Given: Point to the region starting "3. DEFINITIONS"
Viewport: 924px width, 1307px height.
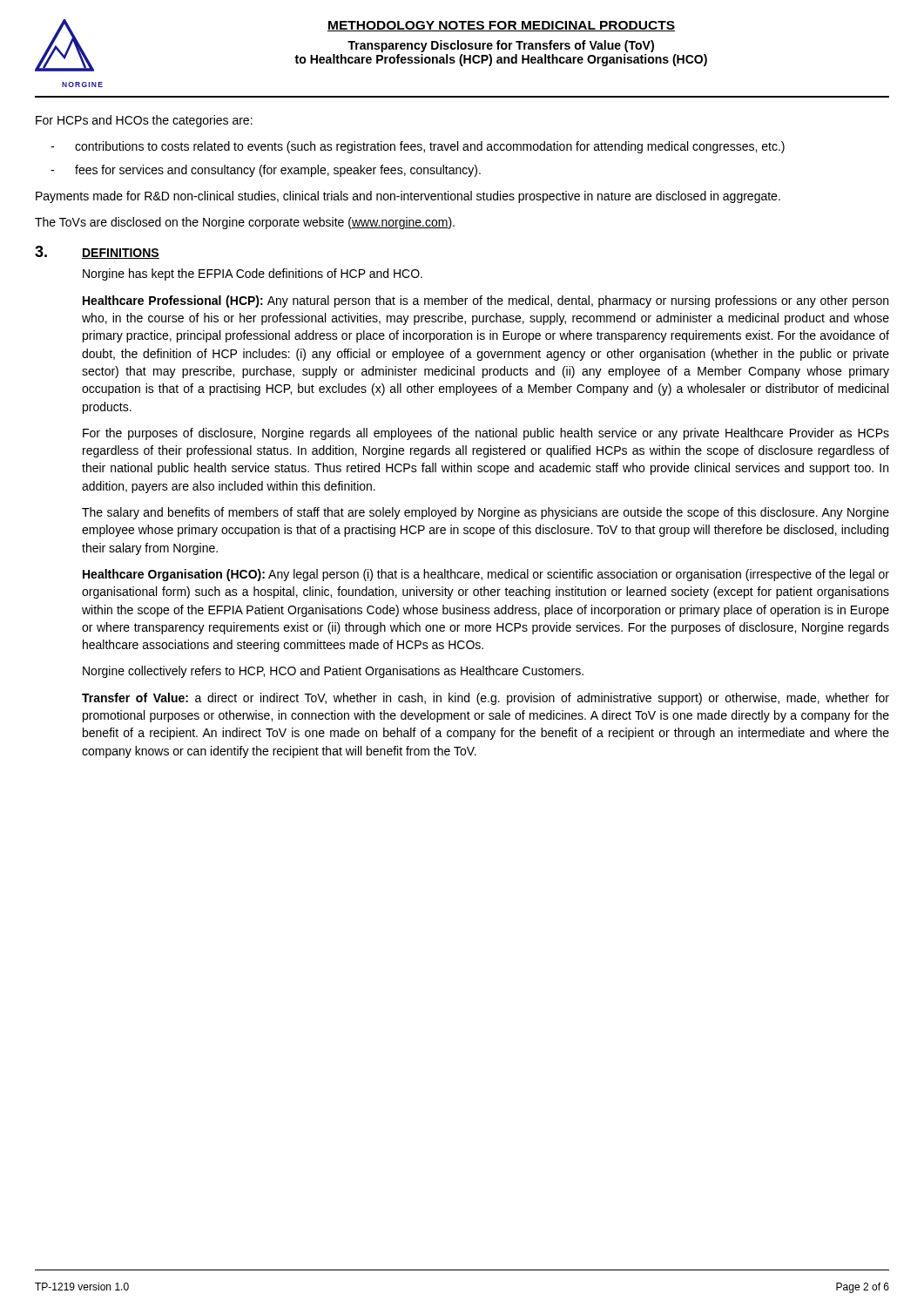Looking at the screenshot, I should (97, 253).
